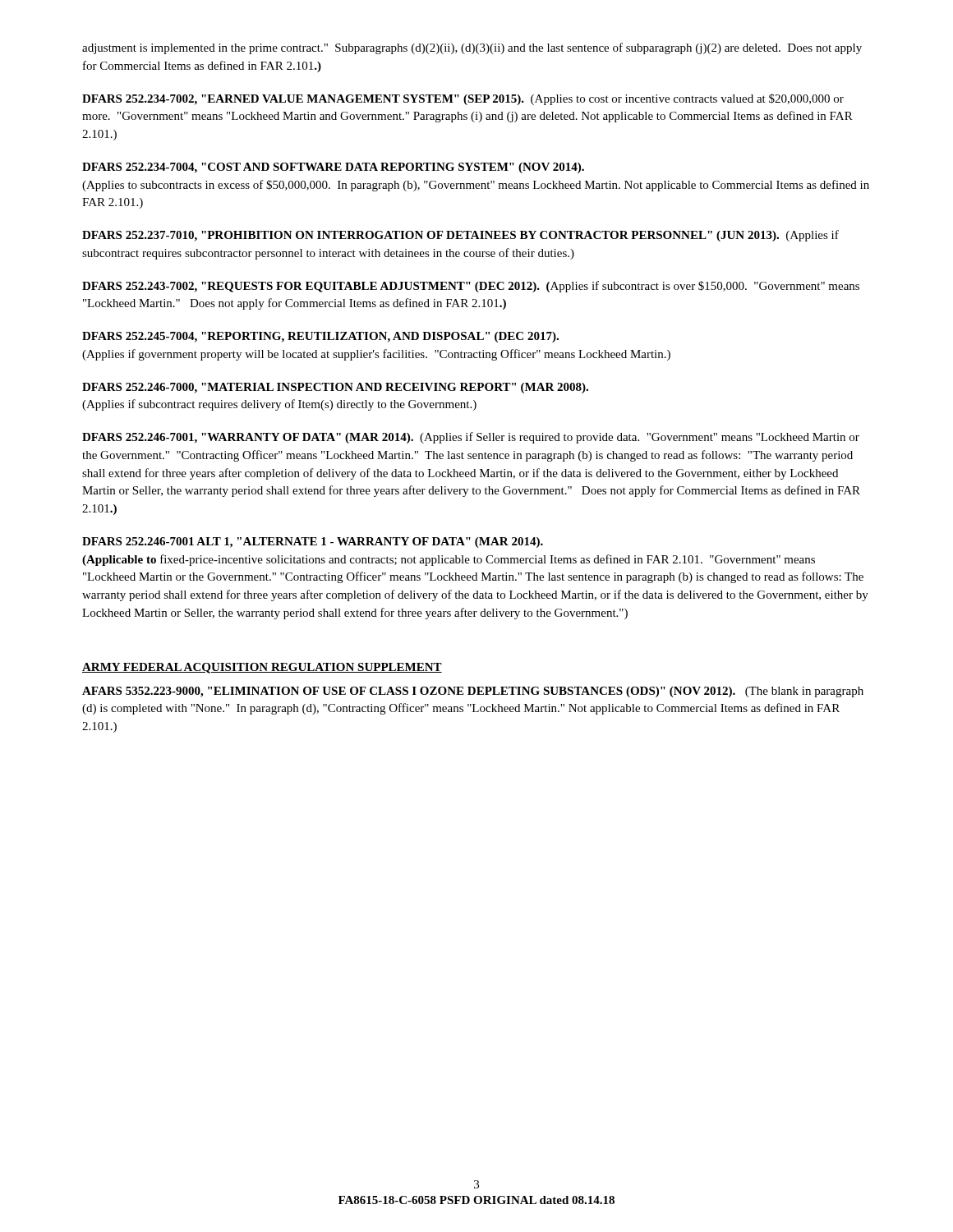The height and width of the screenshot is (1232, 953).
Task: Find the block on this page that starts "DFARS 252.246-7000, "MATERIAL INSPECTION AND RECEIVING"
Action: pyautogui.click(x=336, y=395)
